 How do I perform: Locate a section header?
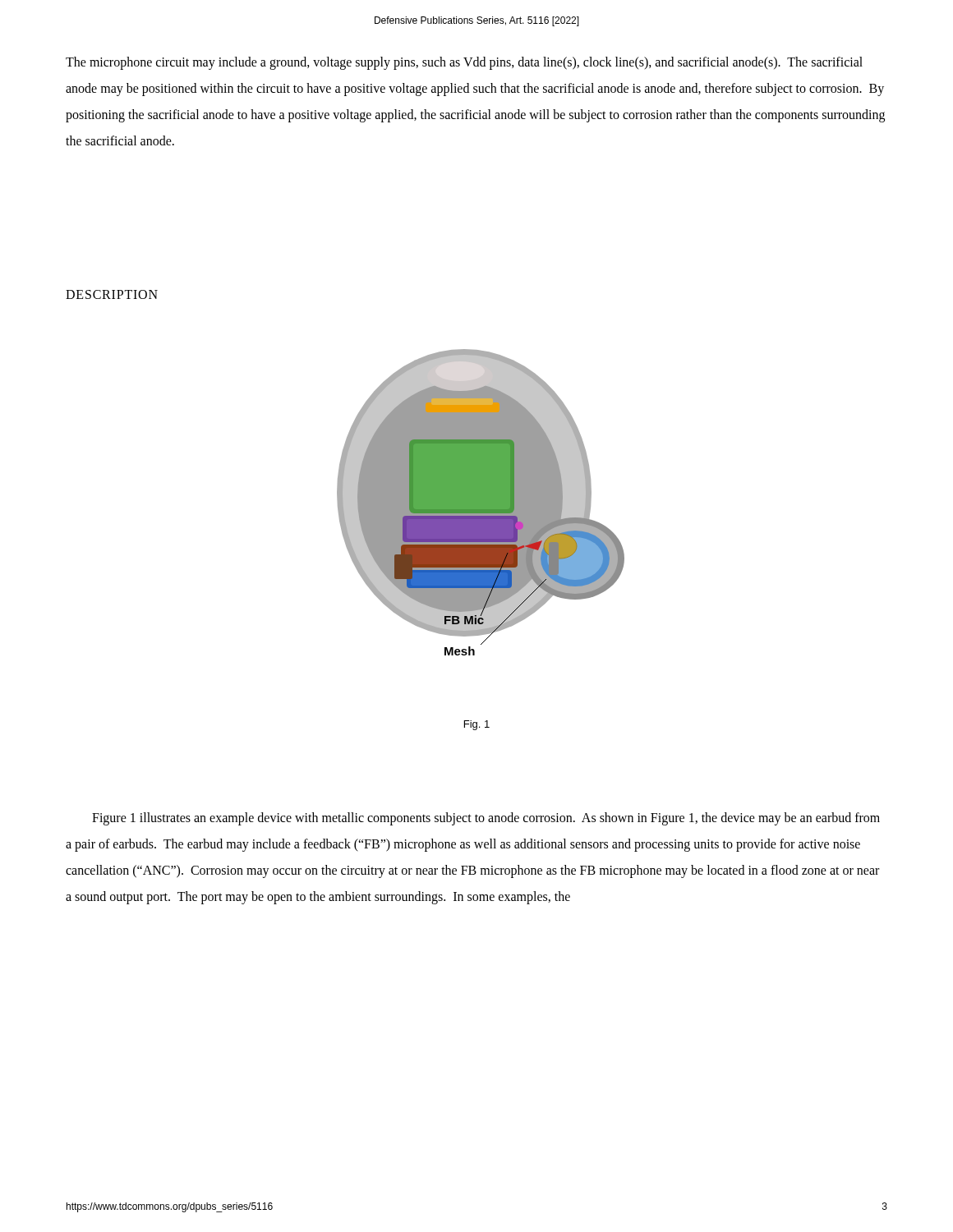pyautogui.click(x=112, y=294)
